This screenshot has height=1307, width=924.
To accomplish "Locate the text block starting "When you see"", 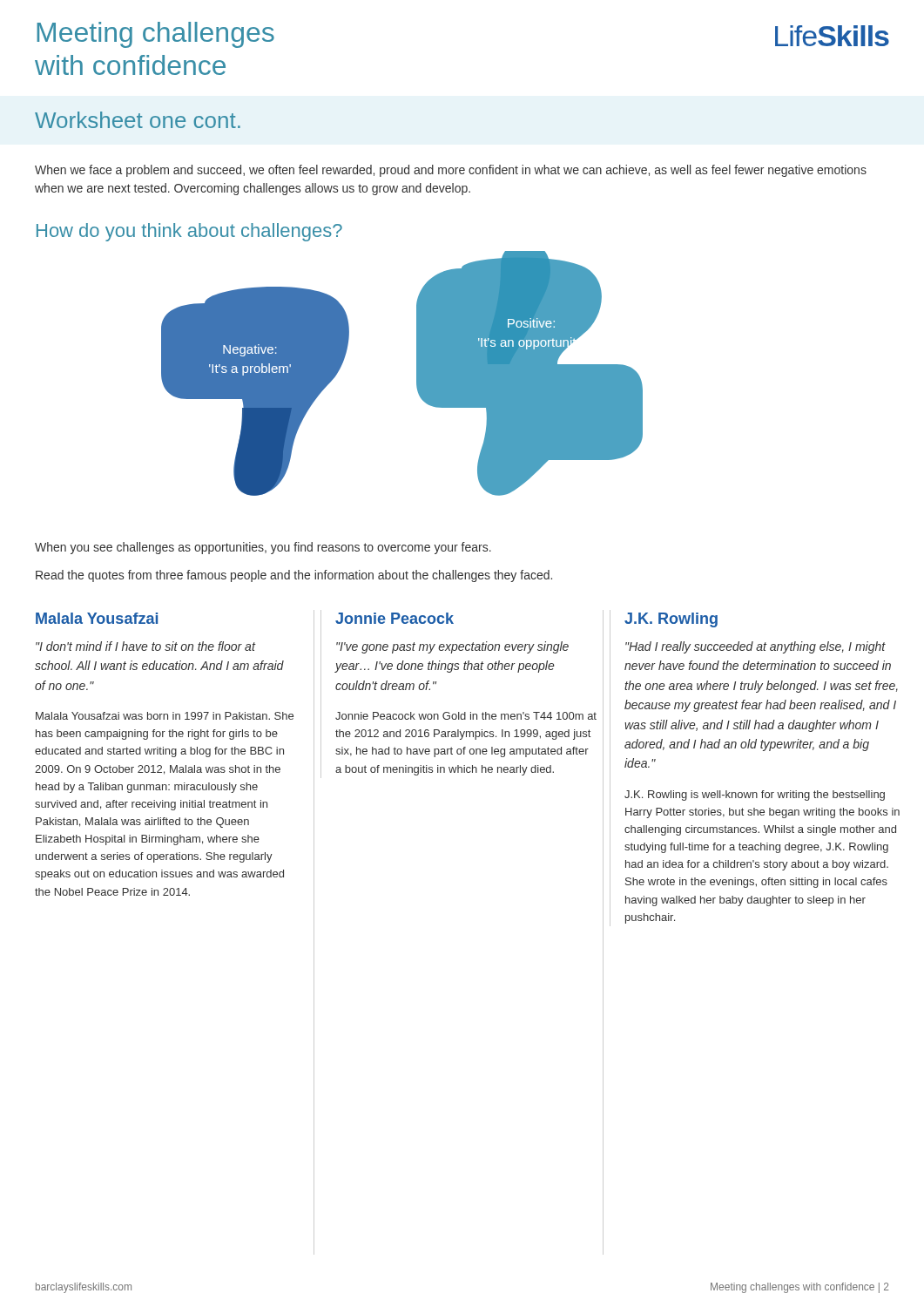I will (263, 547).
